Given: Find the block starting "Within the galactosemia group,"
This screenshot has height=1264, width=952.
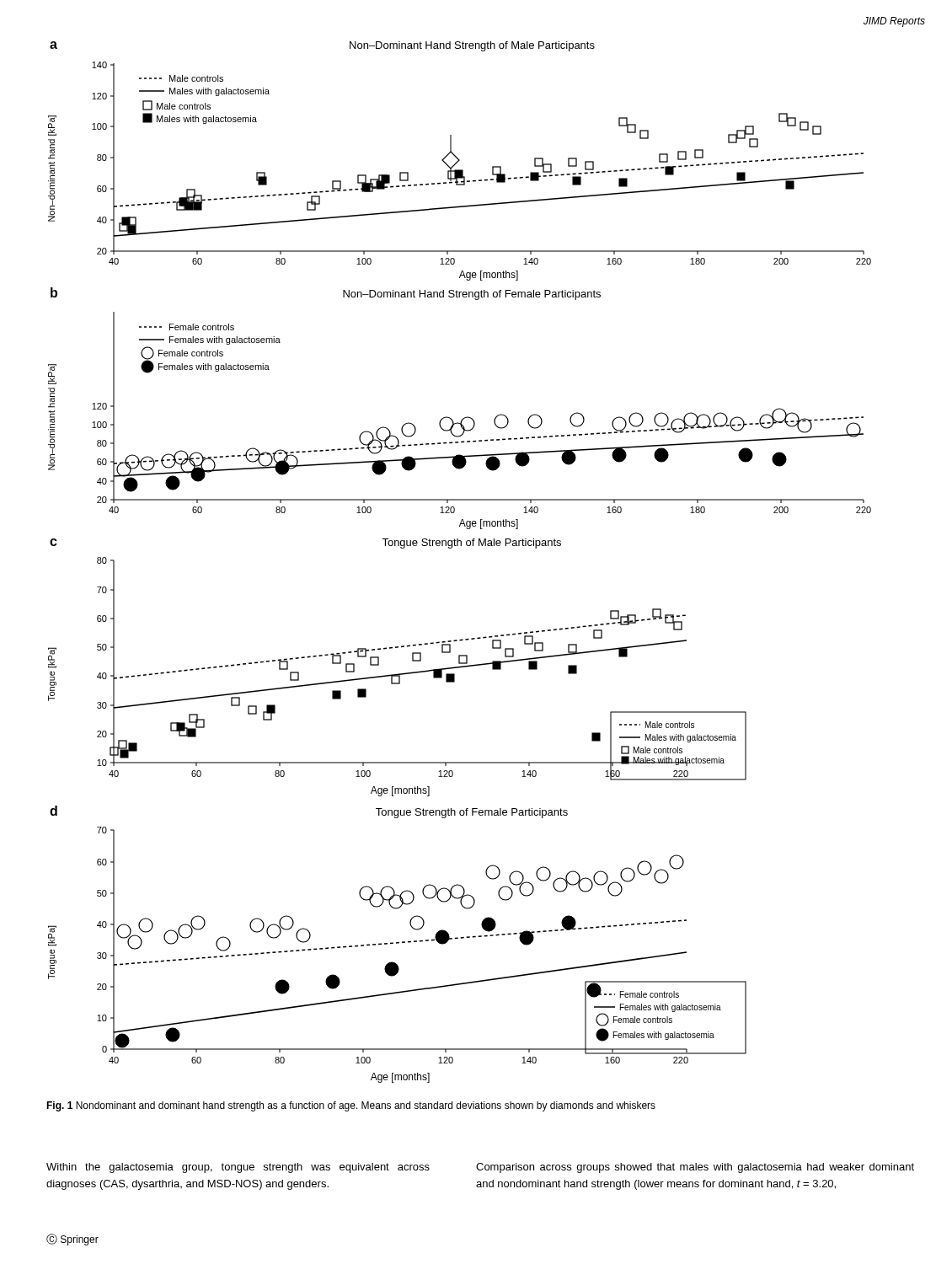Looking at the screenshot, I should [x=238, y=1175].
